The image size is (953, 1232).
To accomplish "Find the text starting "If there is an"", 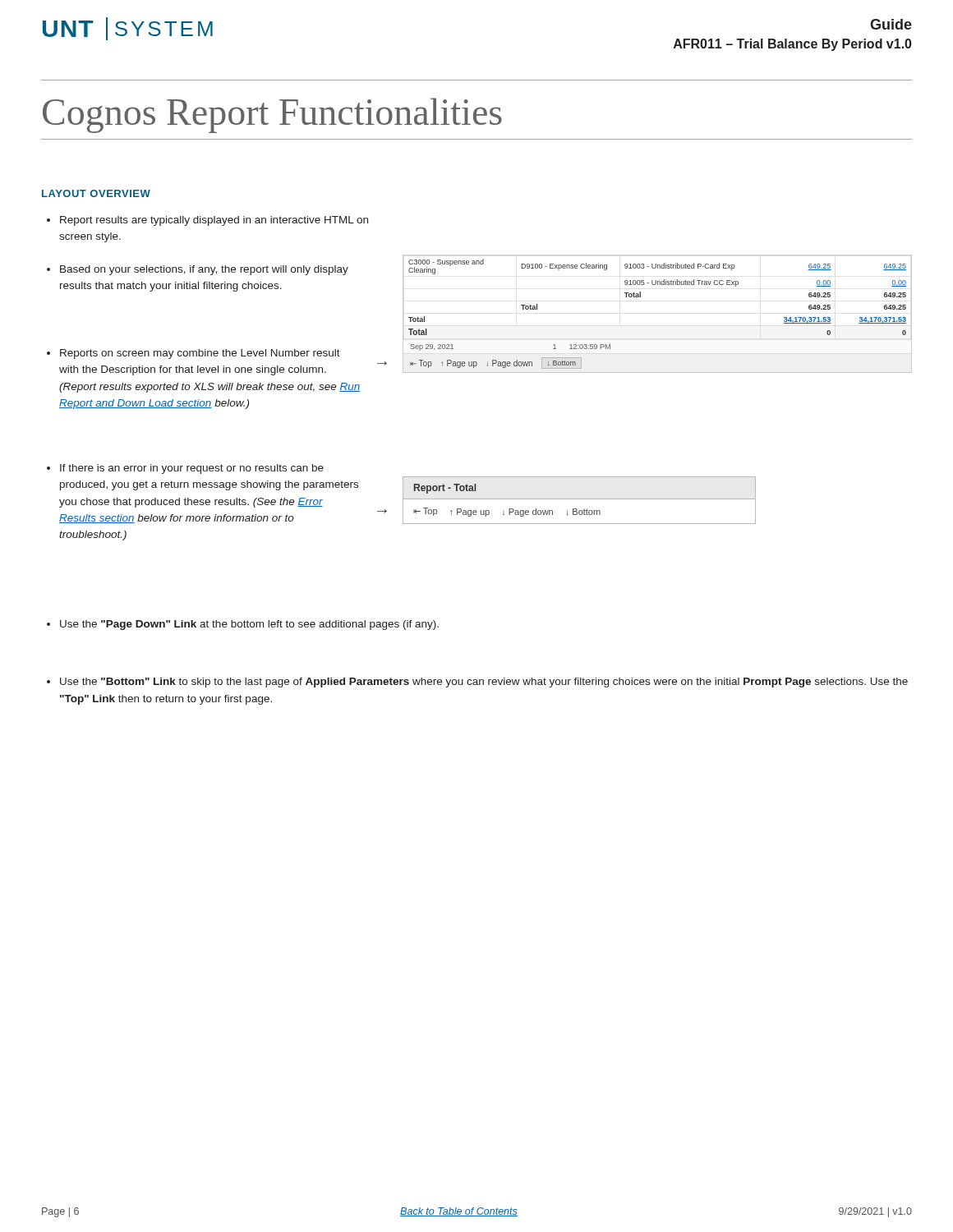I will point(201,501).
